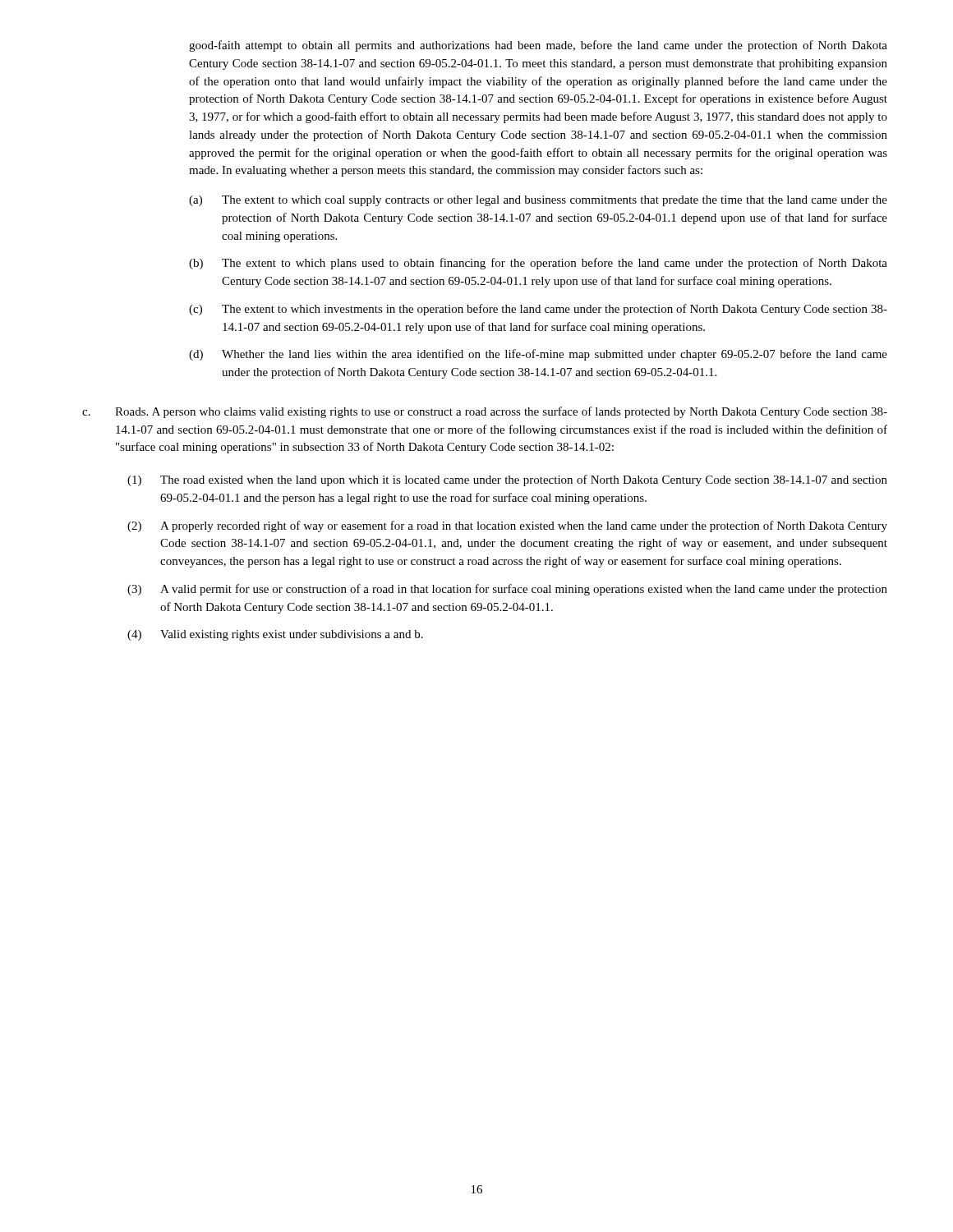
Task: Select the list item that says "(c) The extent to which investments"
Action: tap(538, 318)
